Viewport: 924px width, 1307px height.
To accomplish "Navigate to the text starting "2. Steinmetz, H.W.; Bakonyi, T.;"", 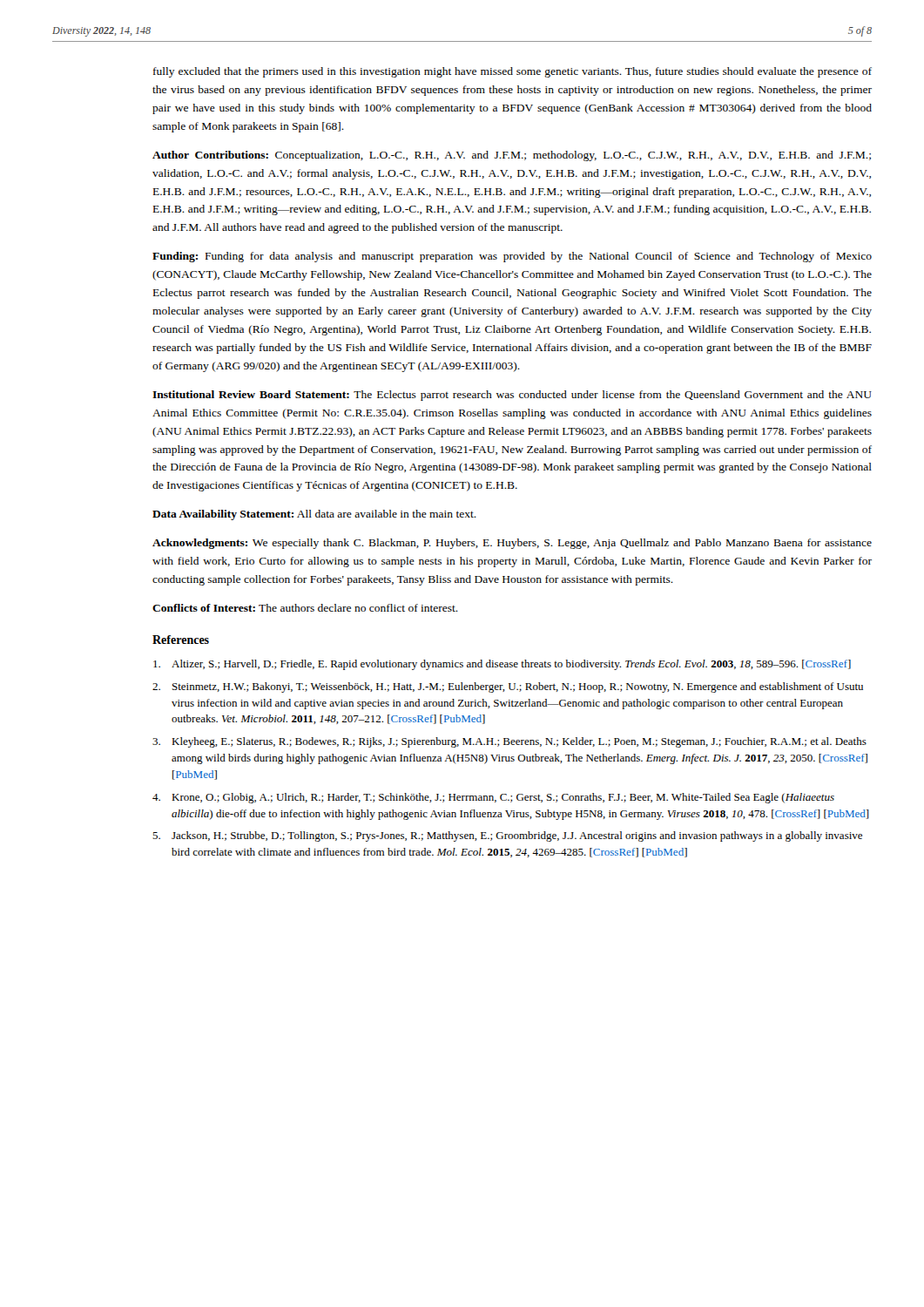I will (512, 703).
